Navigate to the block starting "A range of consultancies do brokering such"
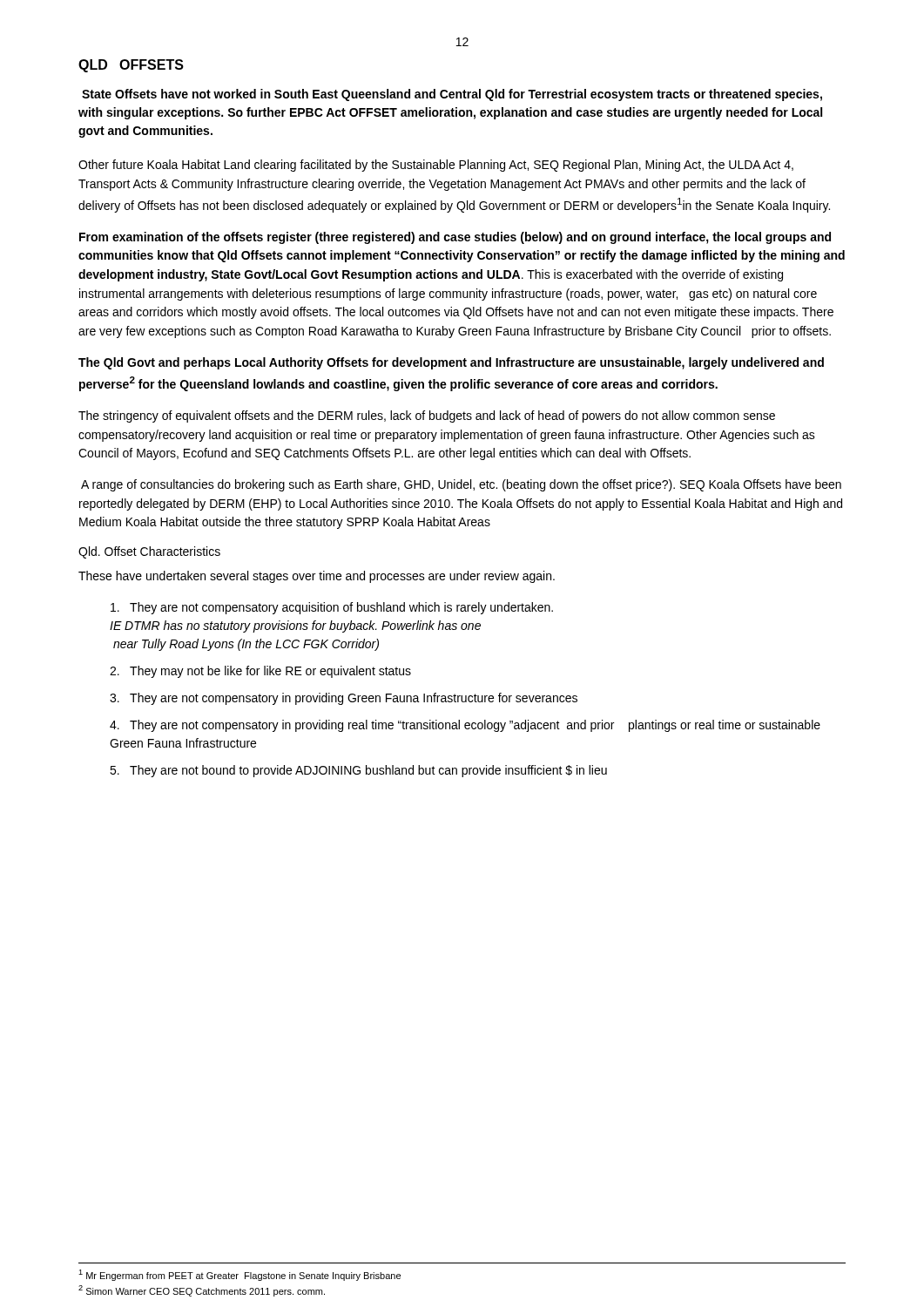924x1307 pixels. point(461,503)
